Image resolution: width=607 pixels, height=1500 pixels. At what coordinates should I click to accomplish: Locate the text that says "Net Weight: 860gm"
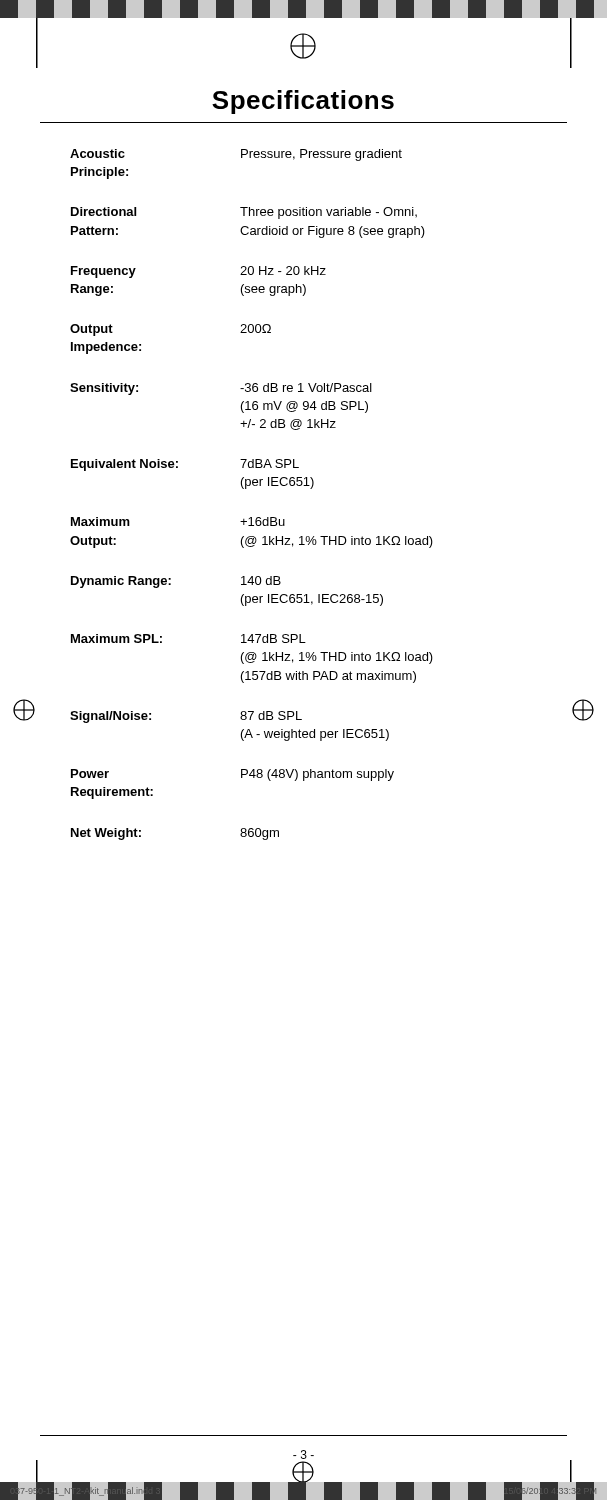(106, 834)
